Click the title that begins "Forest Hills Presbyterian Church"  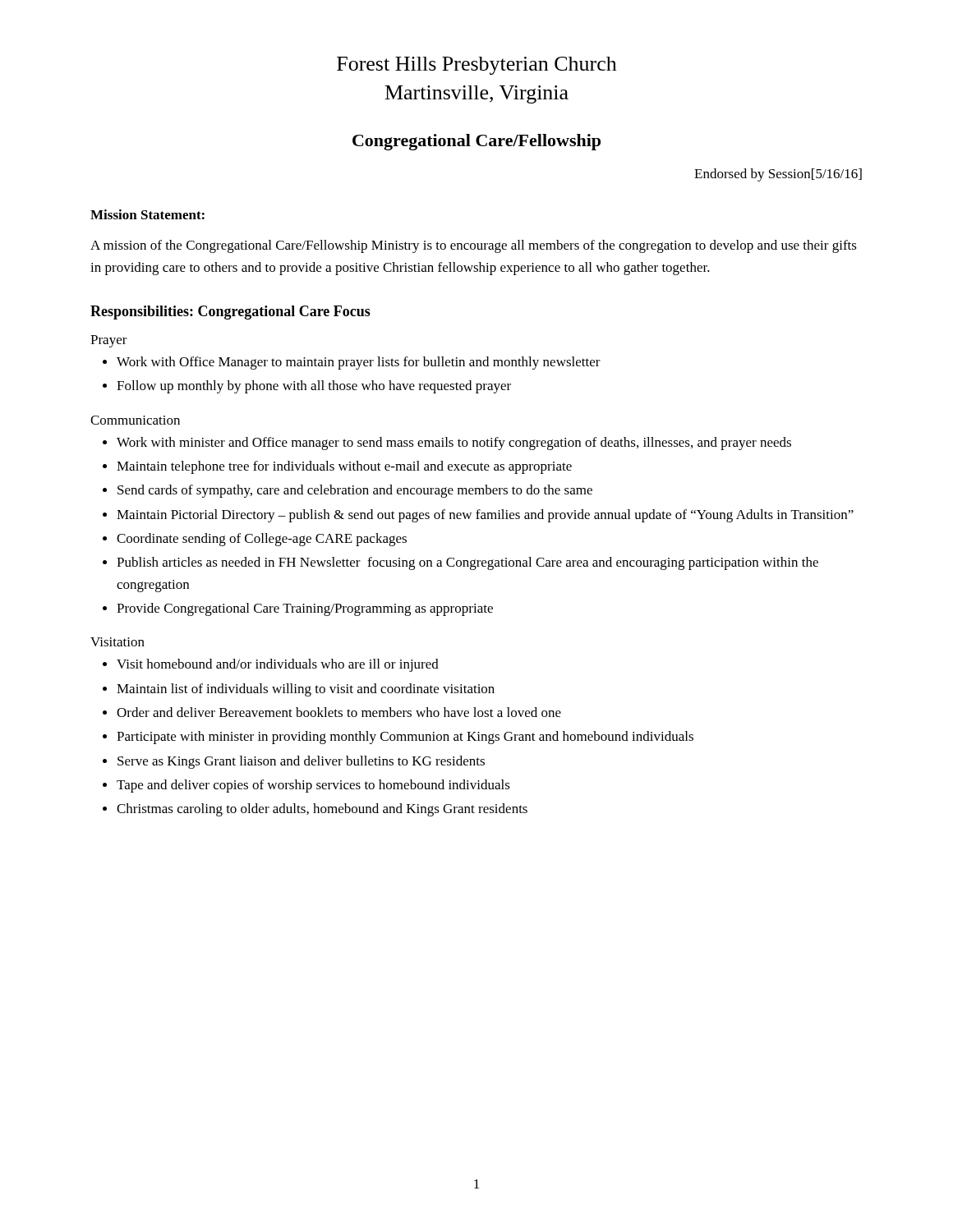click(x=476, y=78)
